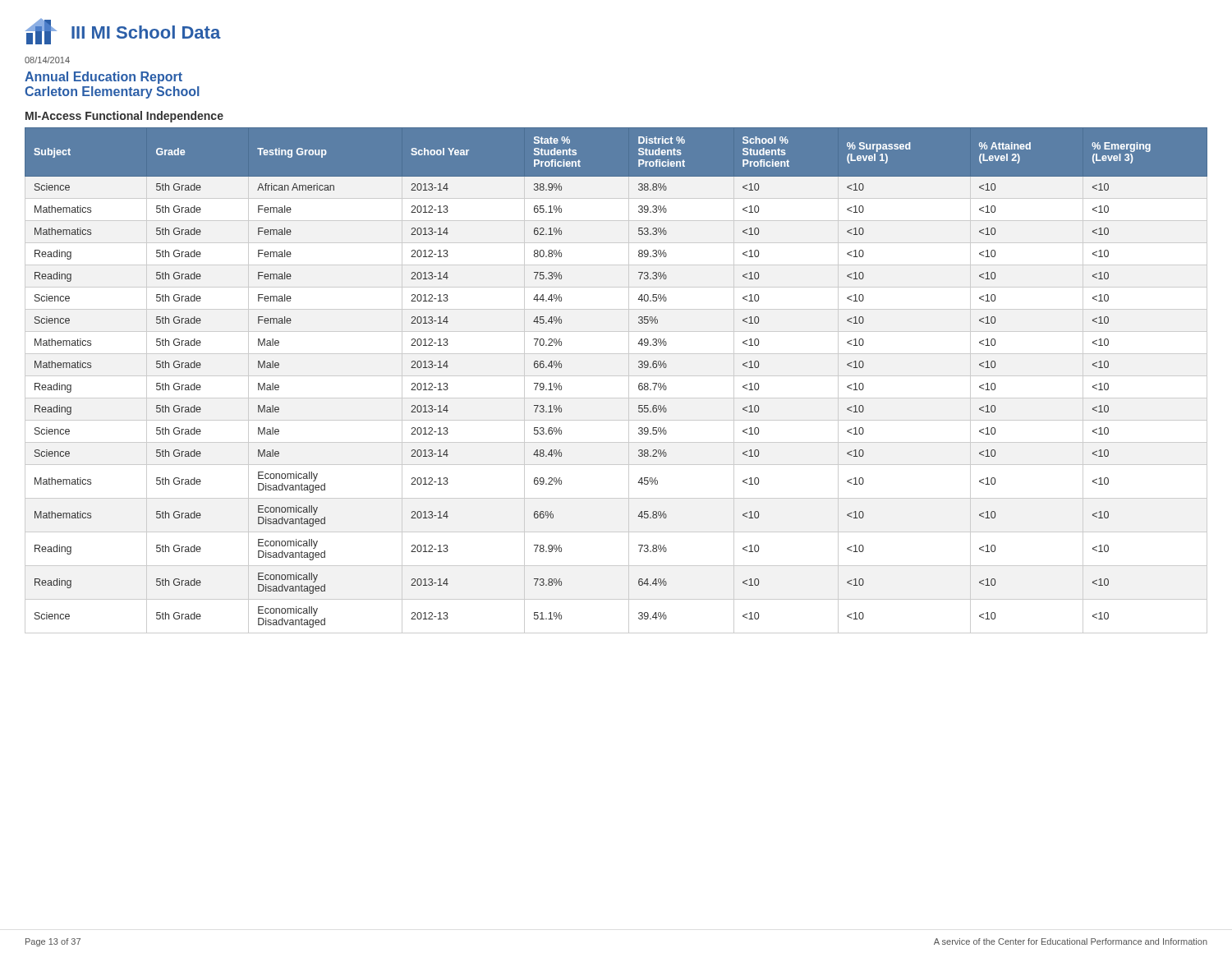Find the logo
Image resolution: width=1232 pixels, height=953 pixels.
click(x=122, y=32)
